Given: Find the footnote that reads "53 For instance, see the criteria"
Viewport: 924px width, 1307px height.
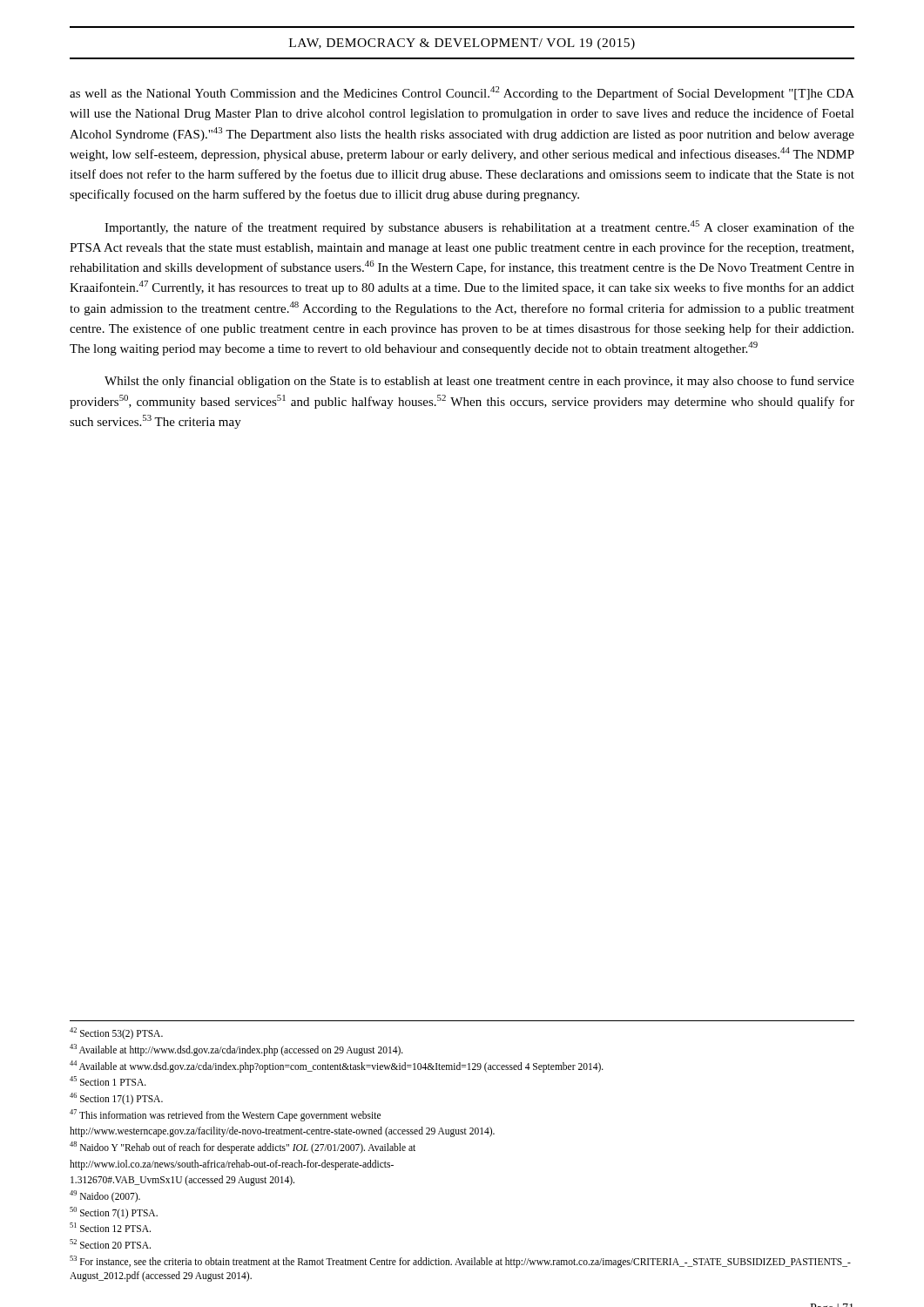Looking at the screenshot, I should coord(460,1268).
